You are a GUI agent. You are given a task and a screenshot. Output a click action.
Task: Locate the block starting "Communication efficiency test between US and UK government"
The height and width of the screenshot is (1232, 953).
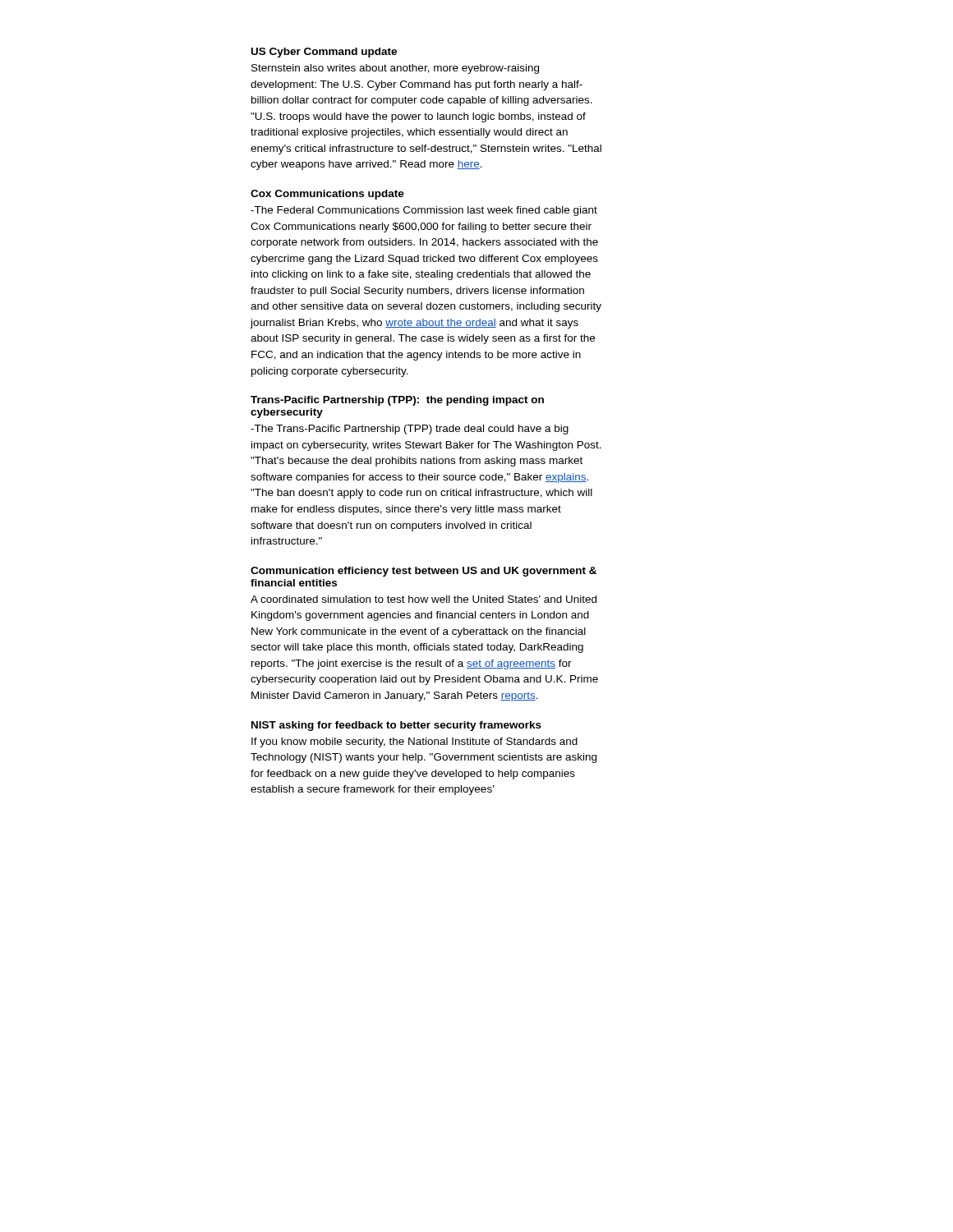(424, 576)
